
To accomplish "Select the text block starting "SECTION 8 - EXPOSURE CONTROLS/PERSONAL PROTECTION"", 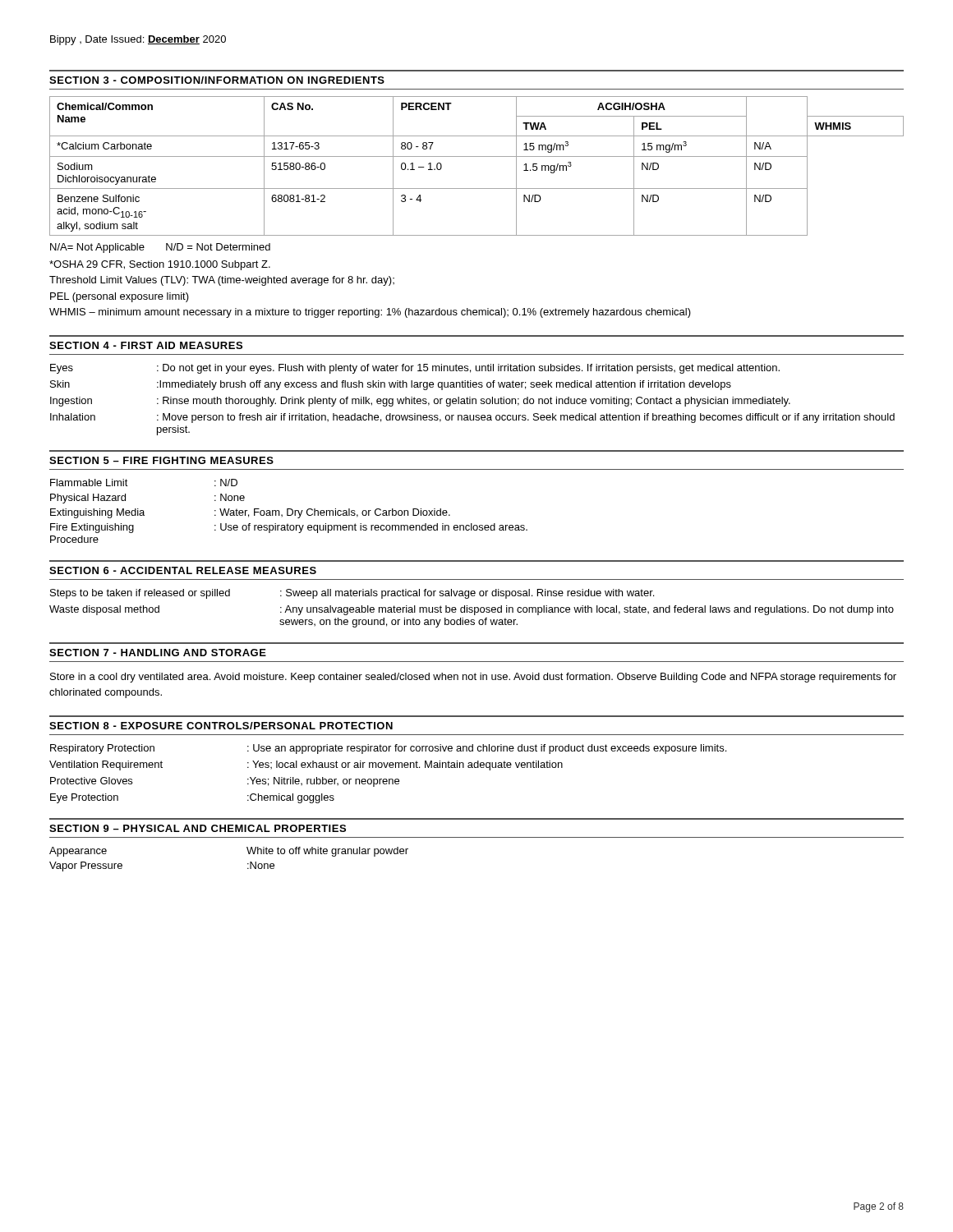I will pyautogui.click(x=221, y=726).
